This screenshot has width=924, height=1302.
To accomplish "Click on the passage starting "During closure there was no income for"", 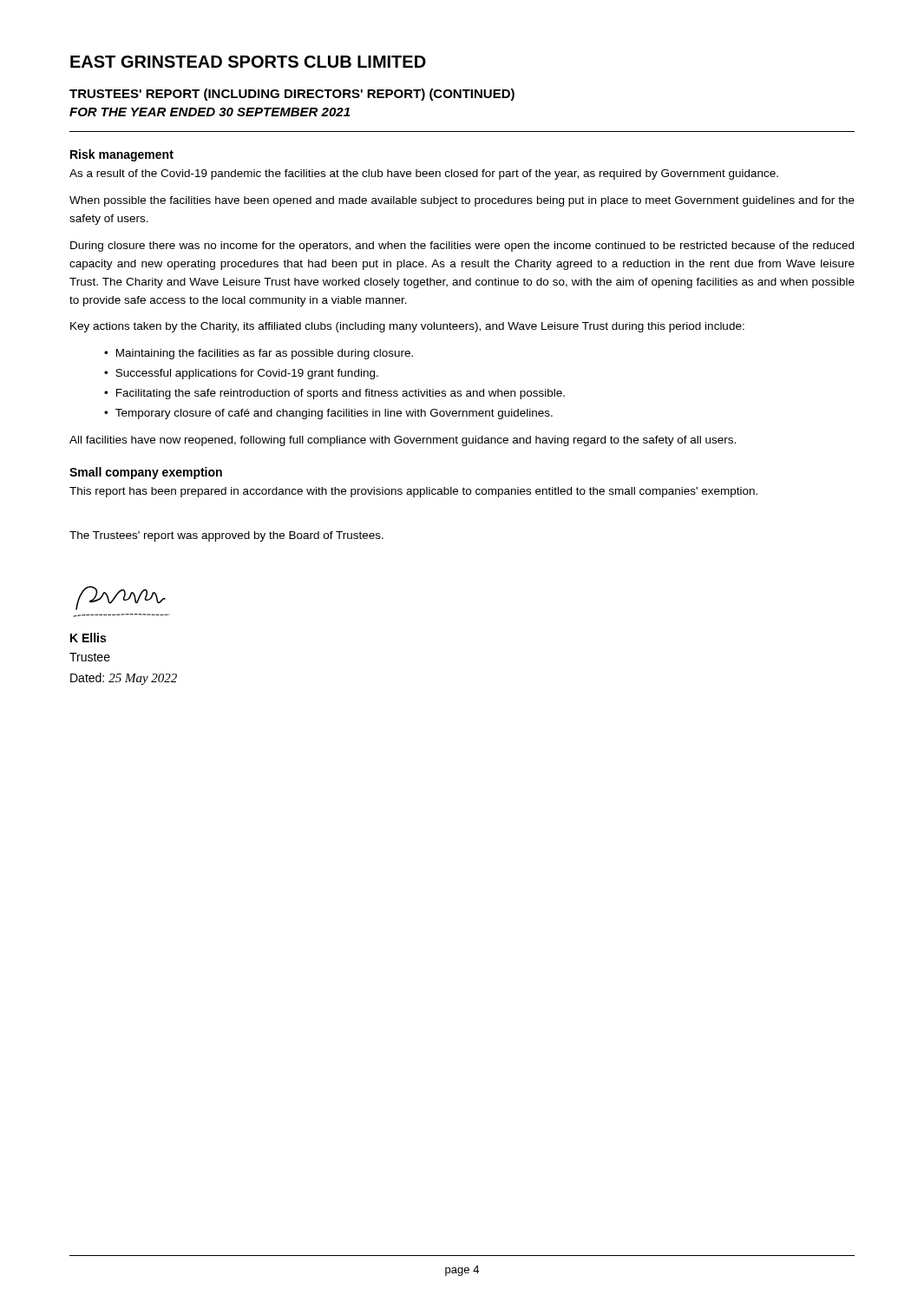I will pos(462,272).
